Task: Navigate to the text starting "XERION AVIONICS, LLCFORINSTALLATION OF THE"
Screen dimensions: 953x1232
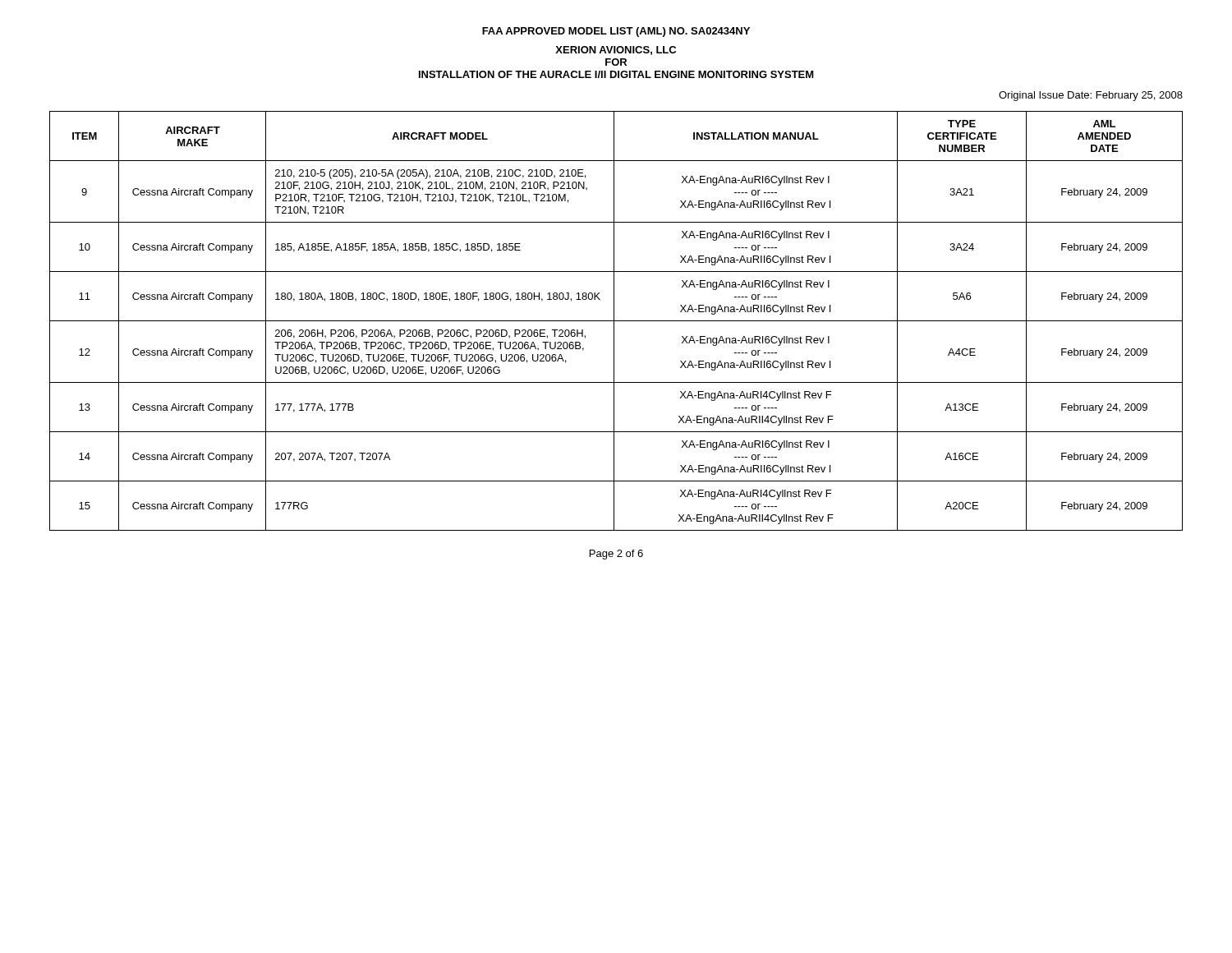Action: tap(616, 62)
